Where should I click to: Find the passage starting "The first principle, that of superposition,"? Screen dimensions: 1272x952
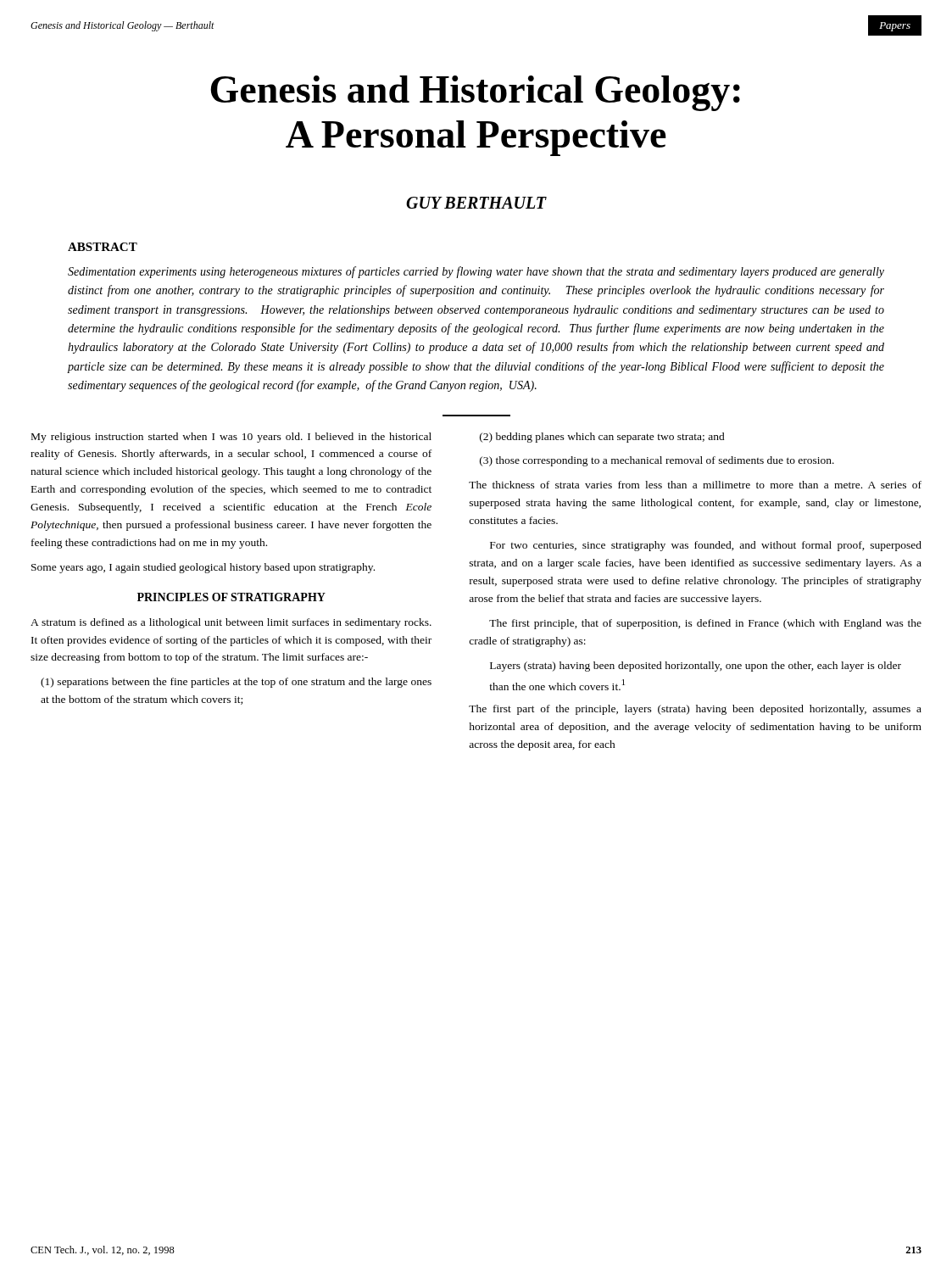(695, 632)
